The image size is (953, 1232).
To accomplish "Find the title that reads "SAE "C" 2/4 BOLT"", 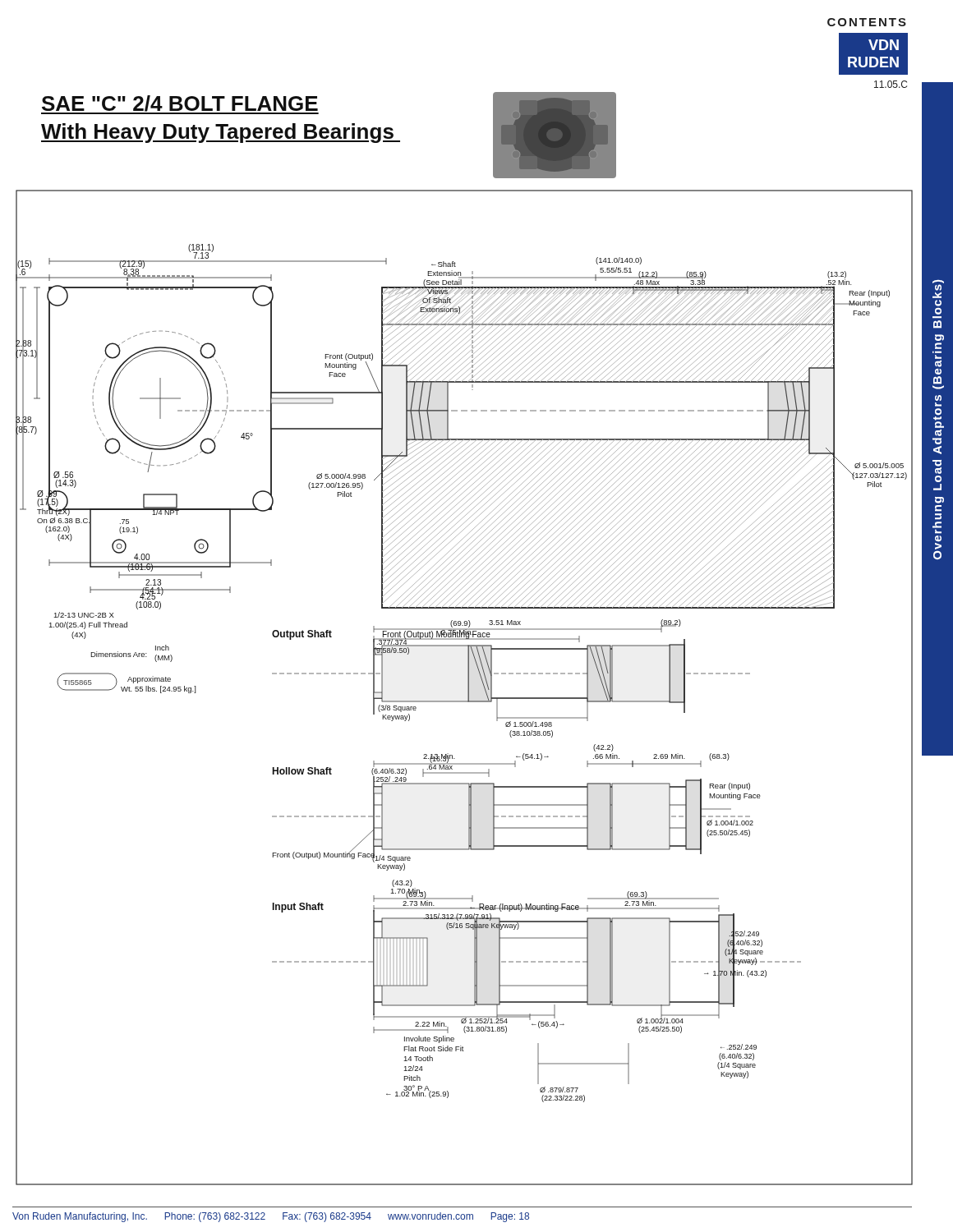I will 221,118.
